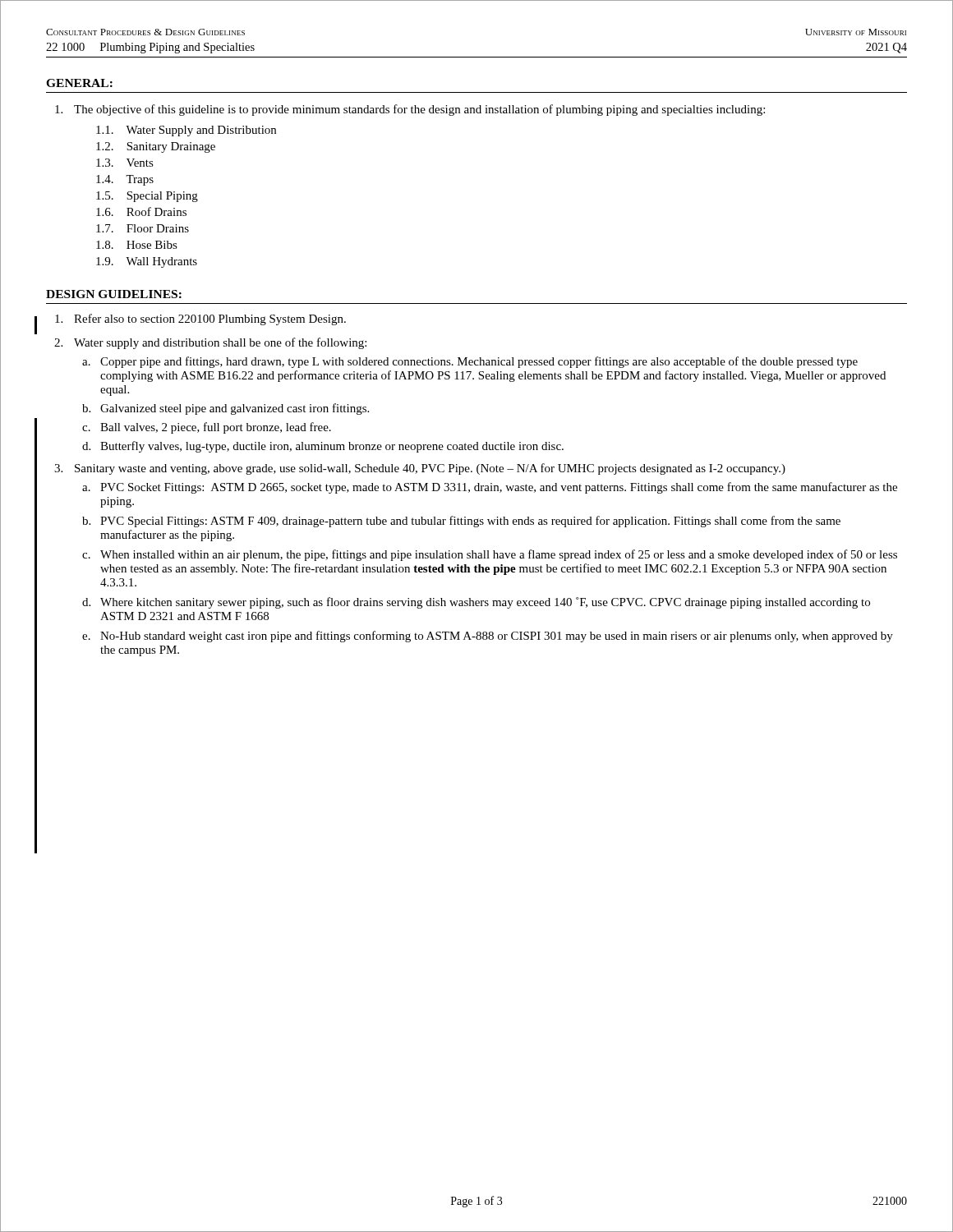Viewport: 953px width, 1232px height.
Task: Find the block on this page that starts "d. Butterfly valves, lug-type,"
Action: point(323,446)
